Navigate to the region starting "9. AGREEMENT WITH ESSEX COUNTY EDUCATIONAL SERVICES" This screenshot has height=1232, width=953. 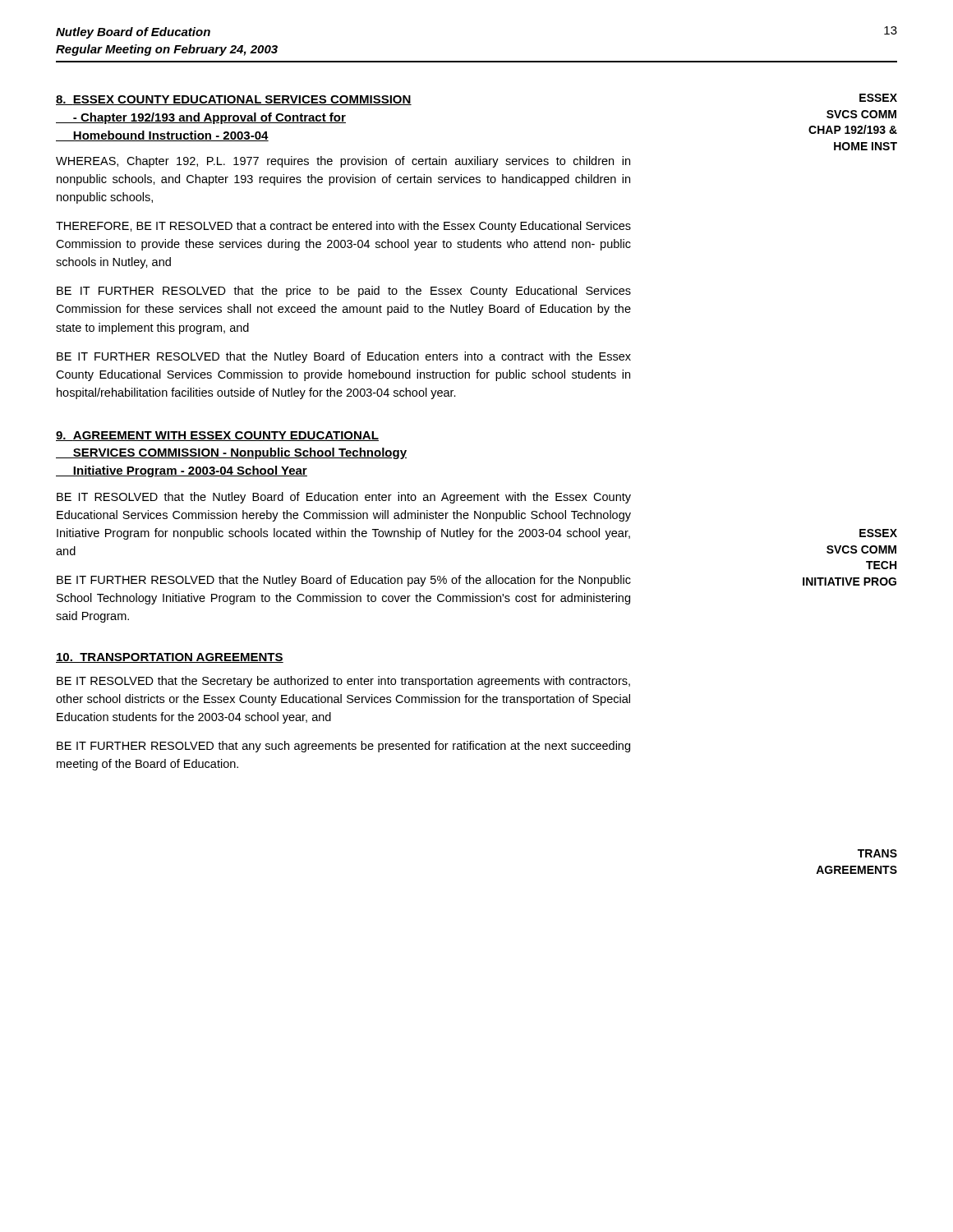point(231,452)
